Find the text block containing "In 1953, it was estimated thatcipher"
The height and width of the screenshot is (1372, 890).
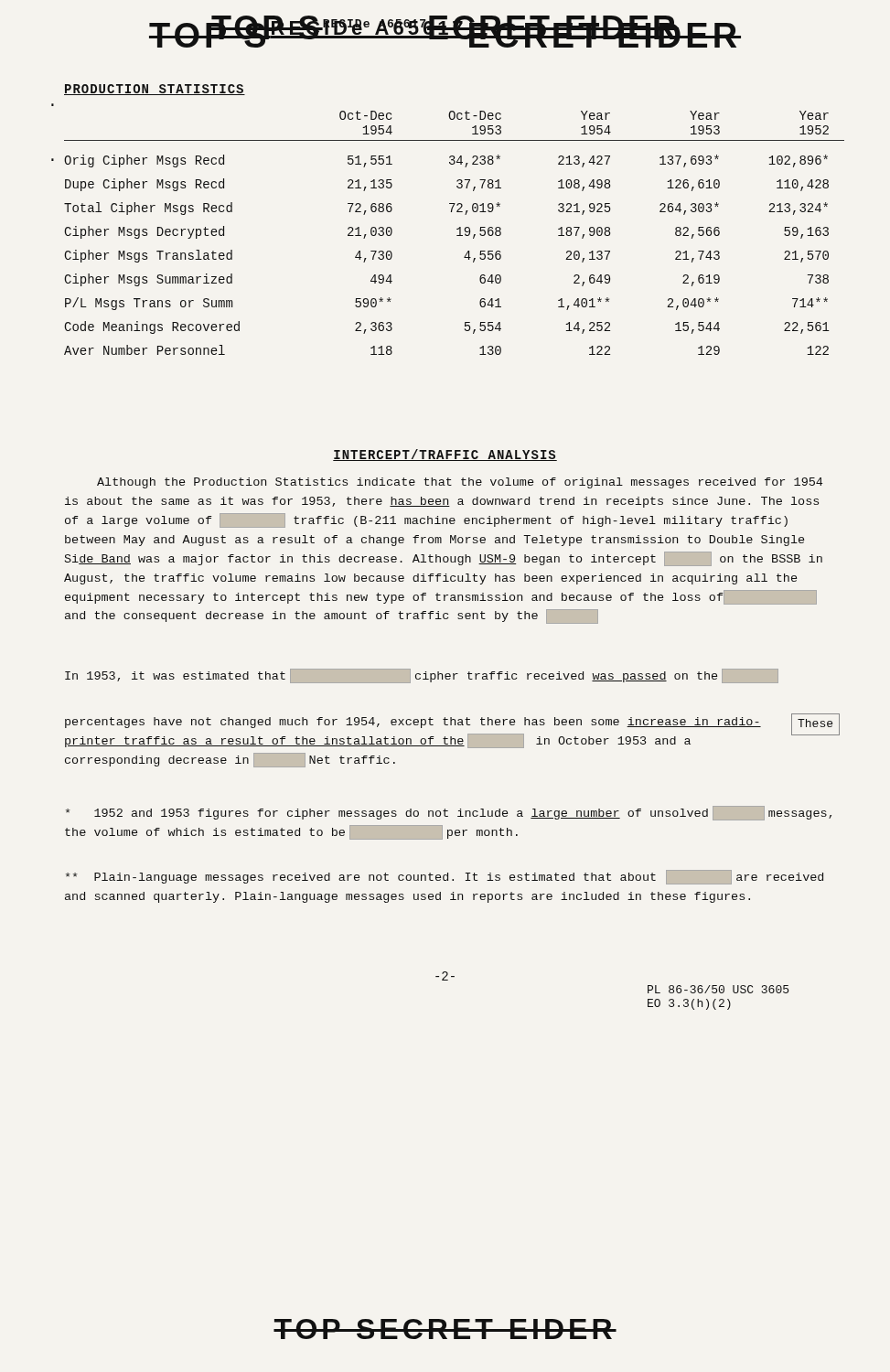[x=452, y=677]
